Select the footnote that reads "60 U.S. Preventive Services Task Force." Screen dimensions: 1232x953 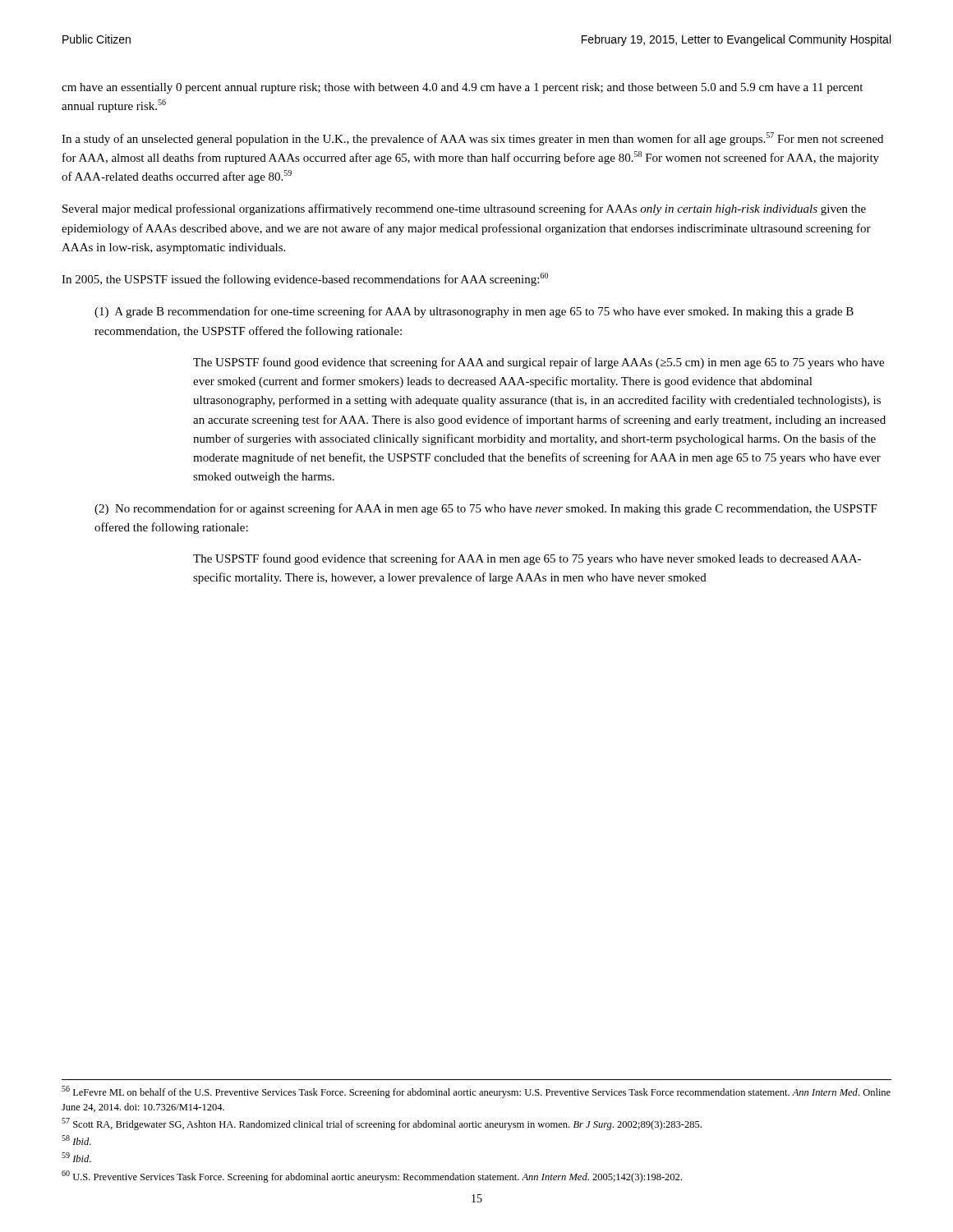372,1176
